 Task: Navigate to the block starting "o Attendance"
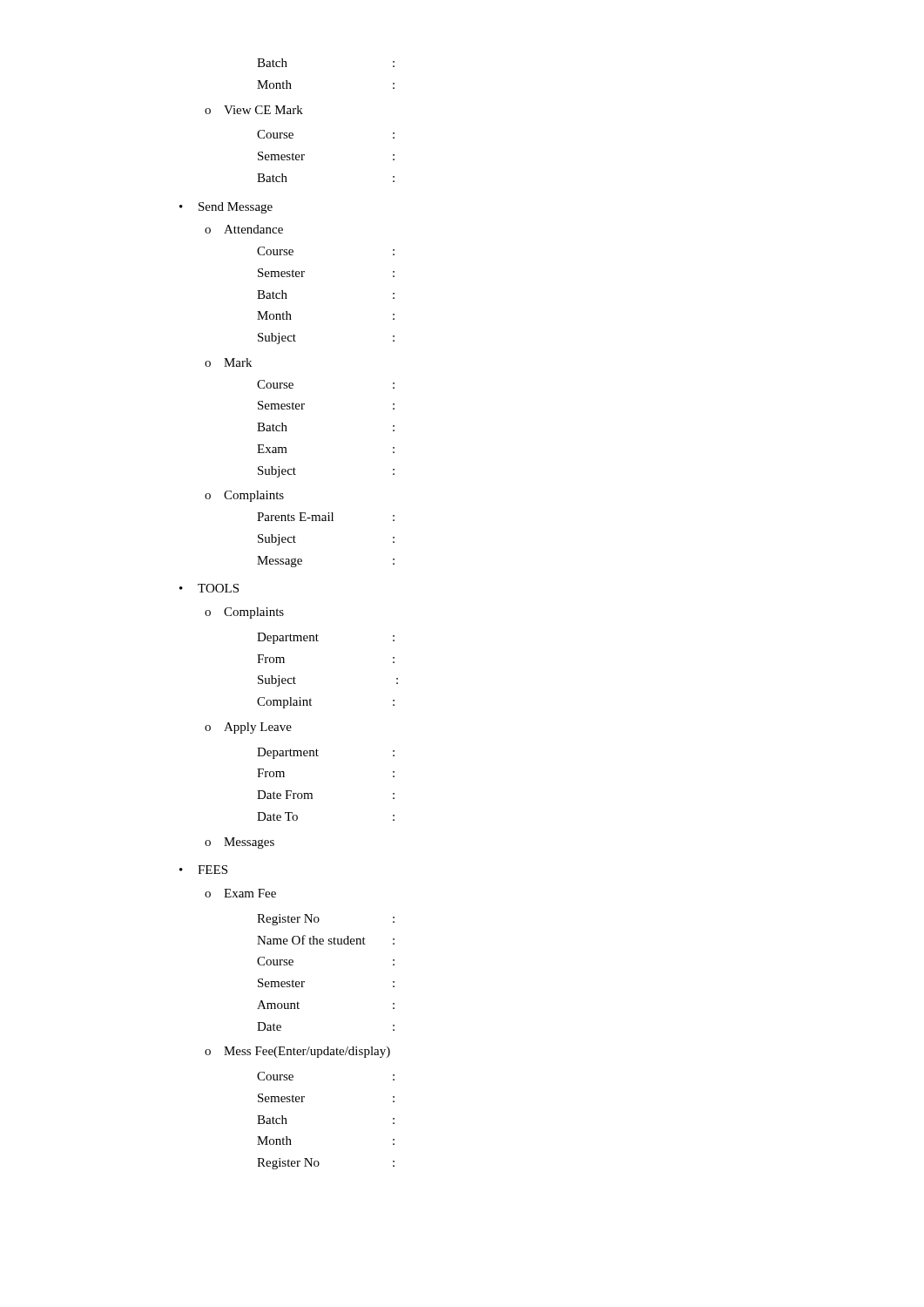pyautogui.click(x=244, y=230)
